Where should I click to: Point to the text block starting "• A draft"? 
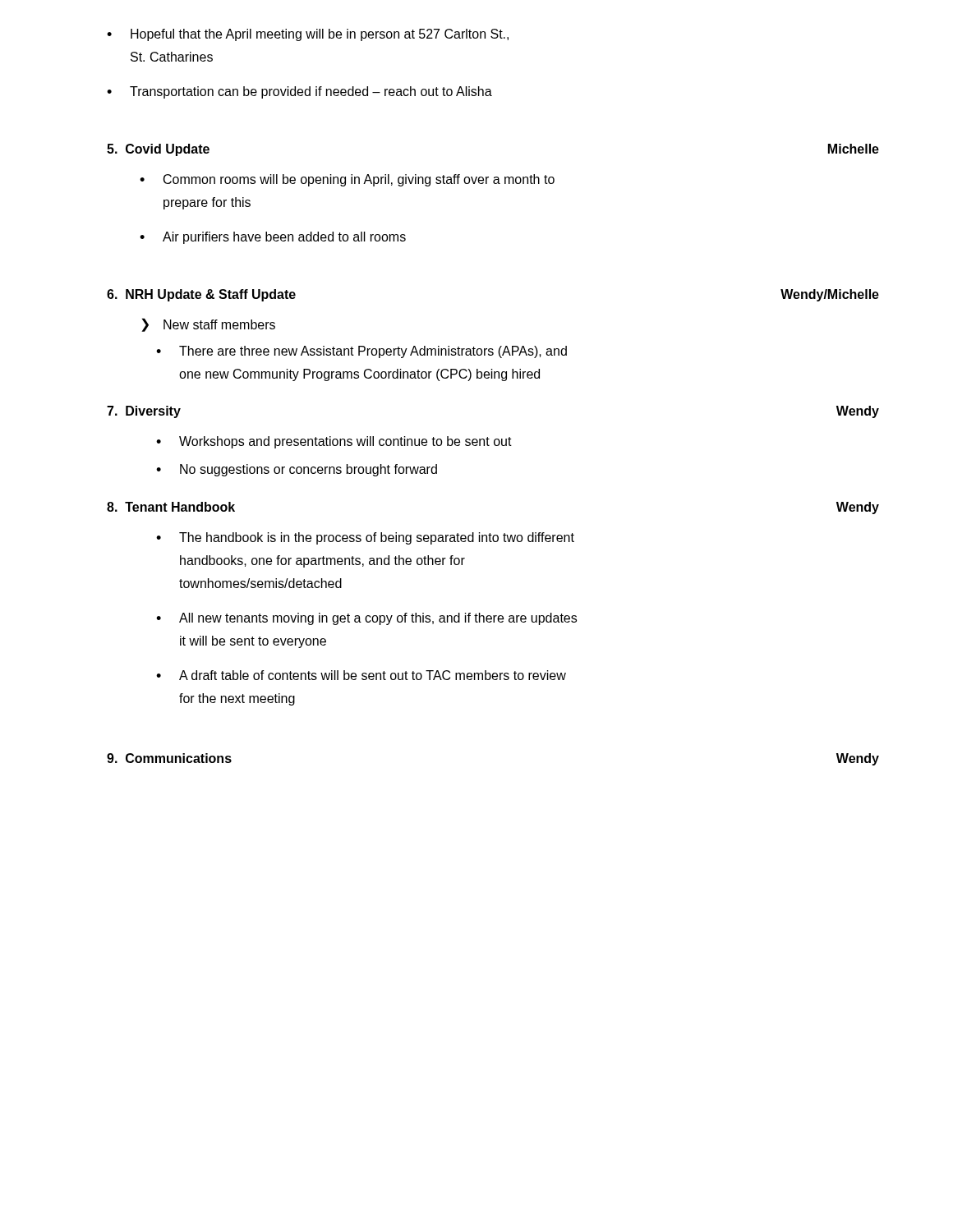tap(361, 687)
